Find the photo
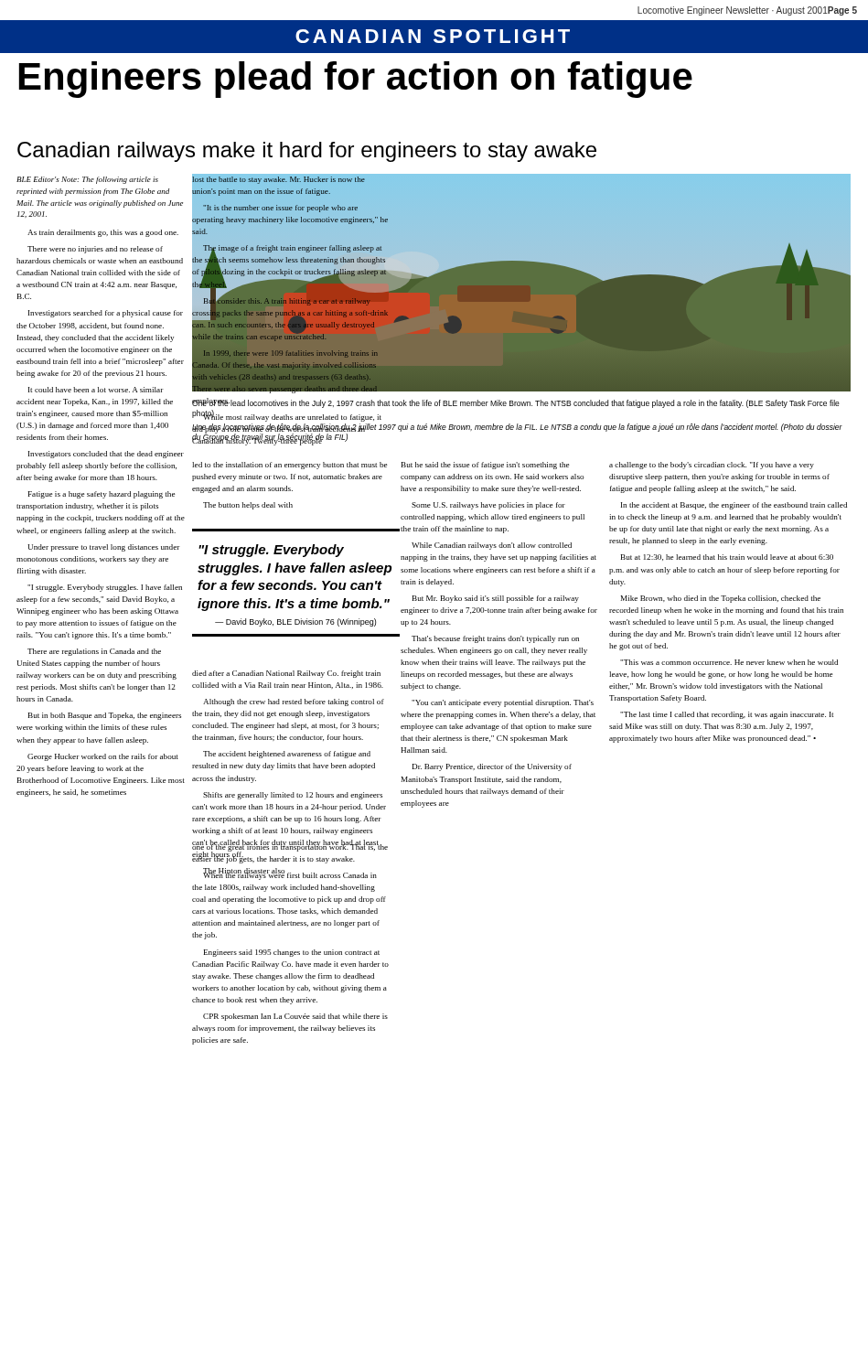Screen dimensions: 1372x868 click(521, 283)
